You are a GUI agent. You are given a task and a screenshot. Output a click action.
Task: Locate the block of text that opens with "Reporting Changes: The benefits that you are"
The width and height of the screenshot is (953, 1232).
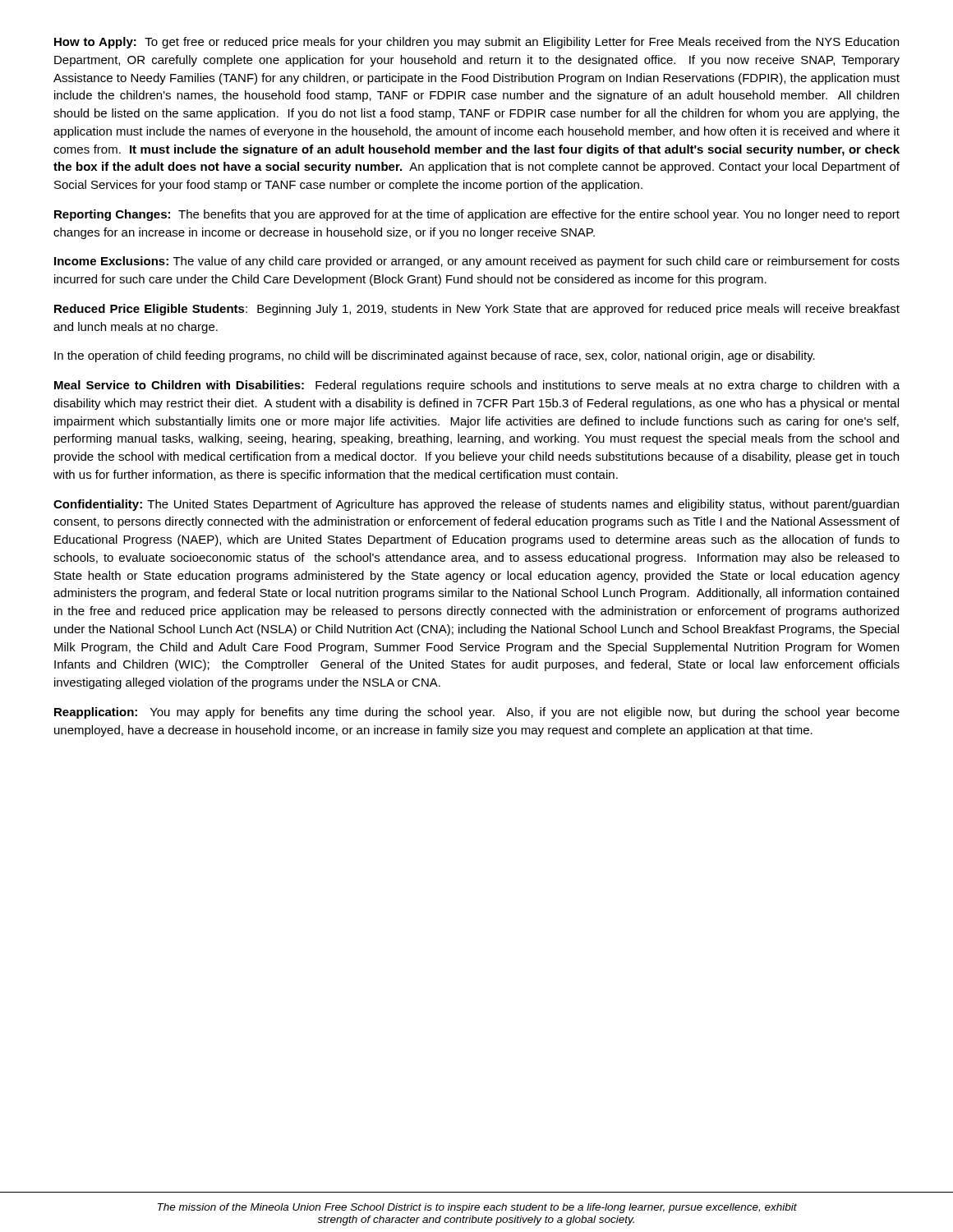tap(476, 223)
